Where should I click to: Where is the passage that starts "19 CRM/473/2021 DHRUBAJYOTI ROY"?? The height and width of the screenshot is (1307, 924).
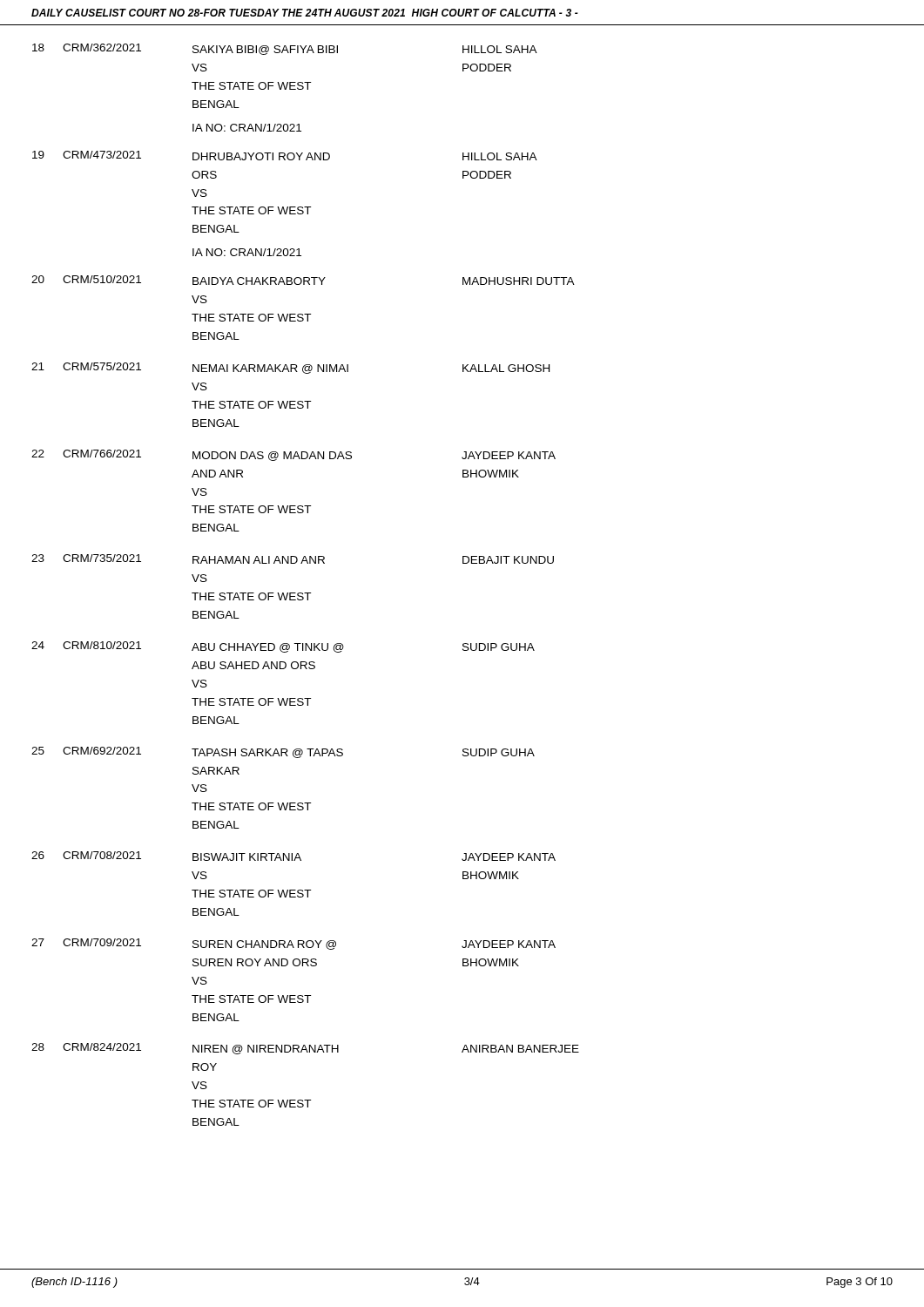[x=285, y=156]
